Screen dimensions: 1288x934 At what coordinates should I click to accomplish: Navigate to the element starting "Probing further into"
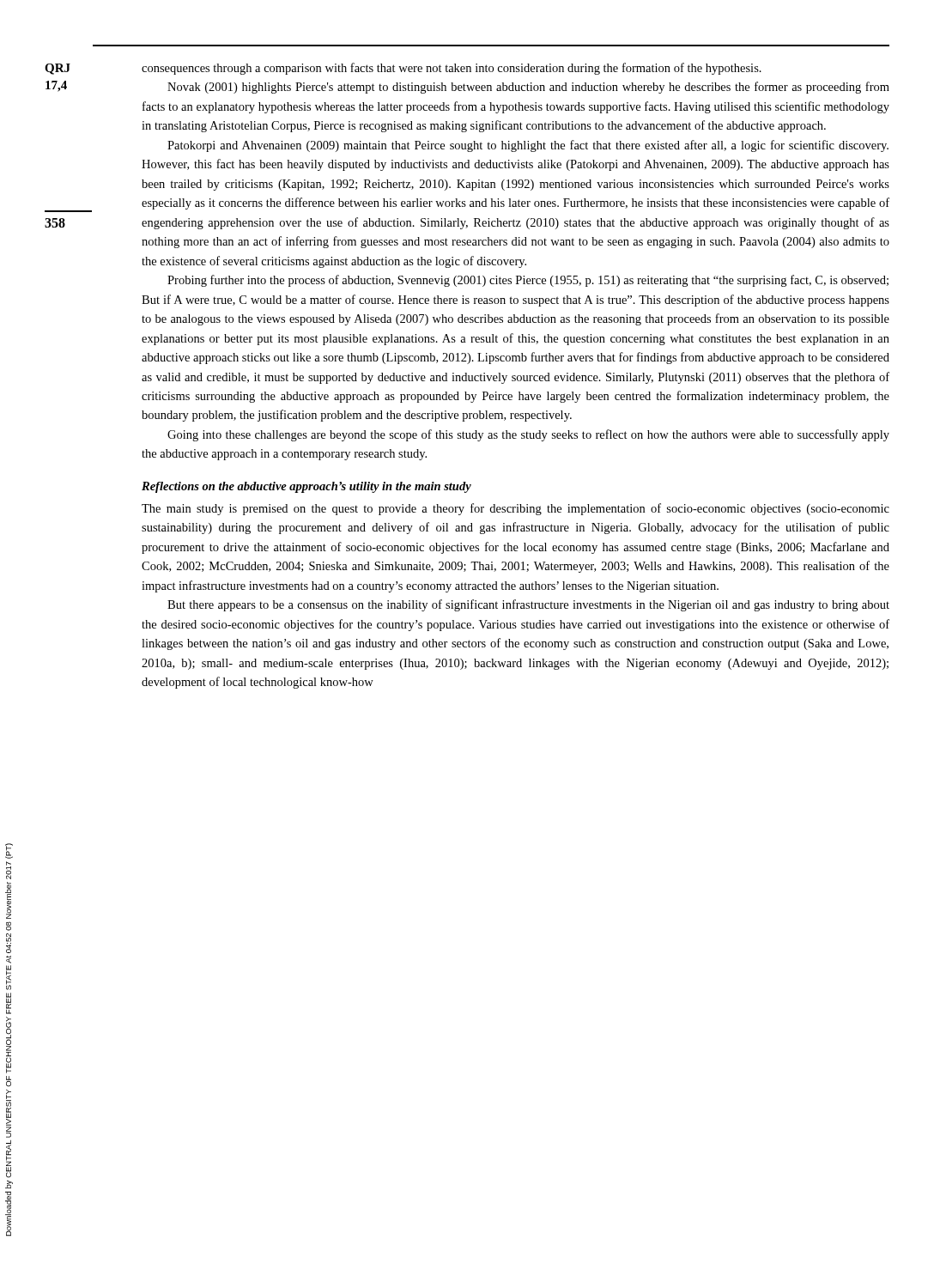[x=516, y=348]
